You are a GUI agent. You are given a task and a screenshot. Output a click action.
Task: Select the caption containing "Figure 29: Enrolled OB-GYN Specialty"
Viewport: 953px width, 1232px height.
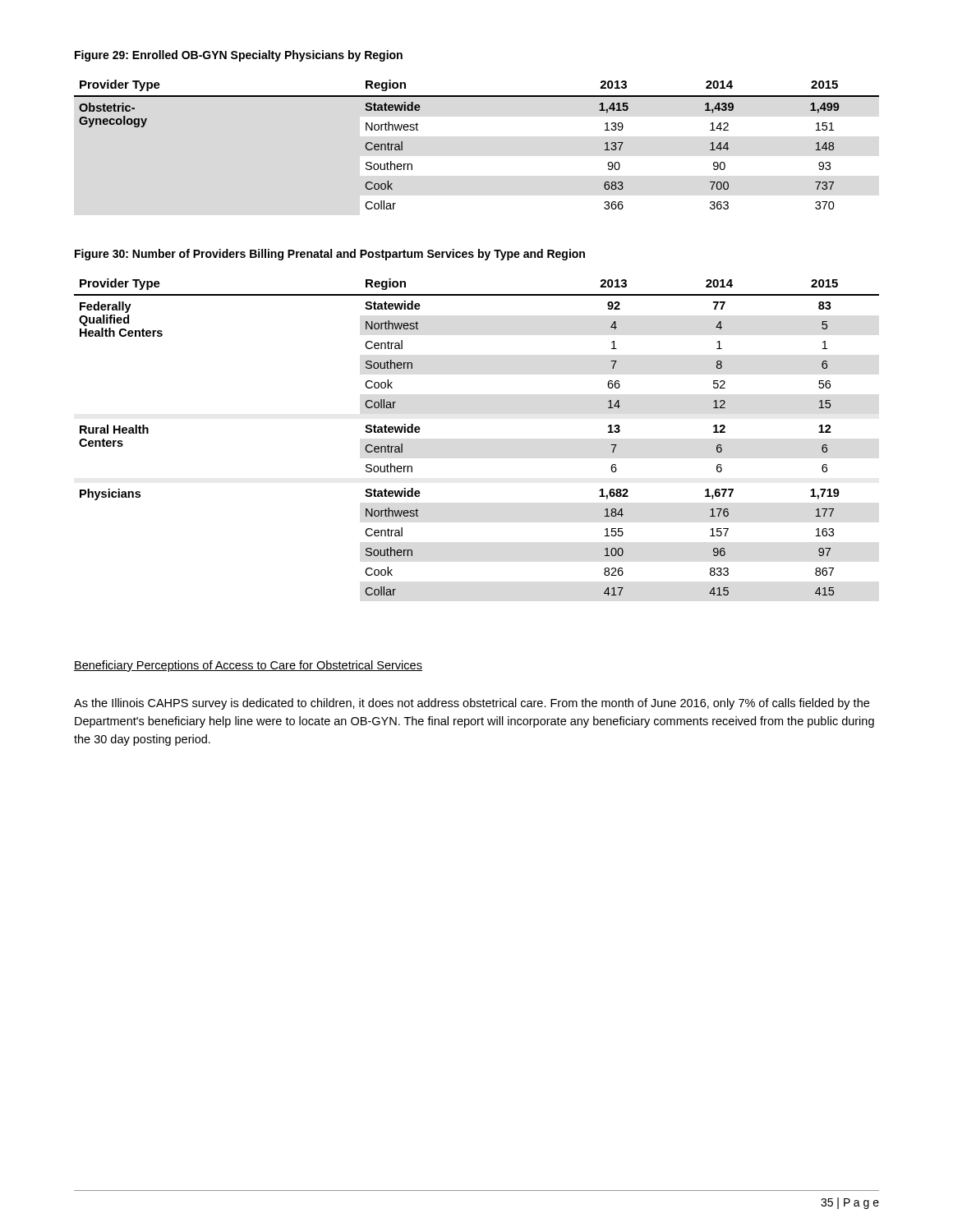(239, 55)
